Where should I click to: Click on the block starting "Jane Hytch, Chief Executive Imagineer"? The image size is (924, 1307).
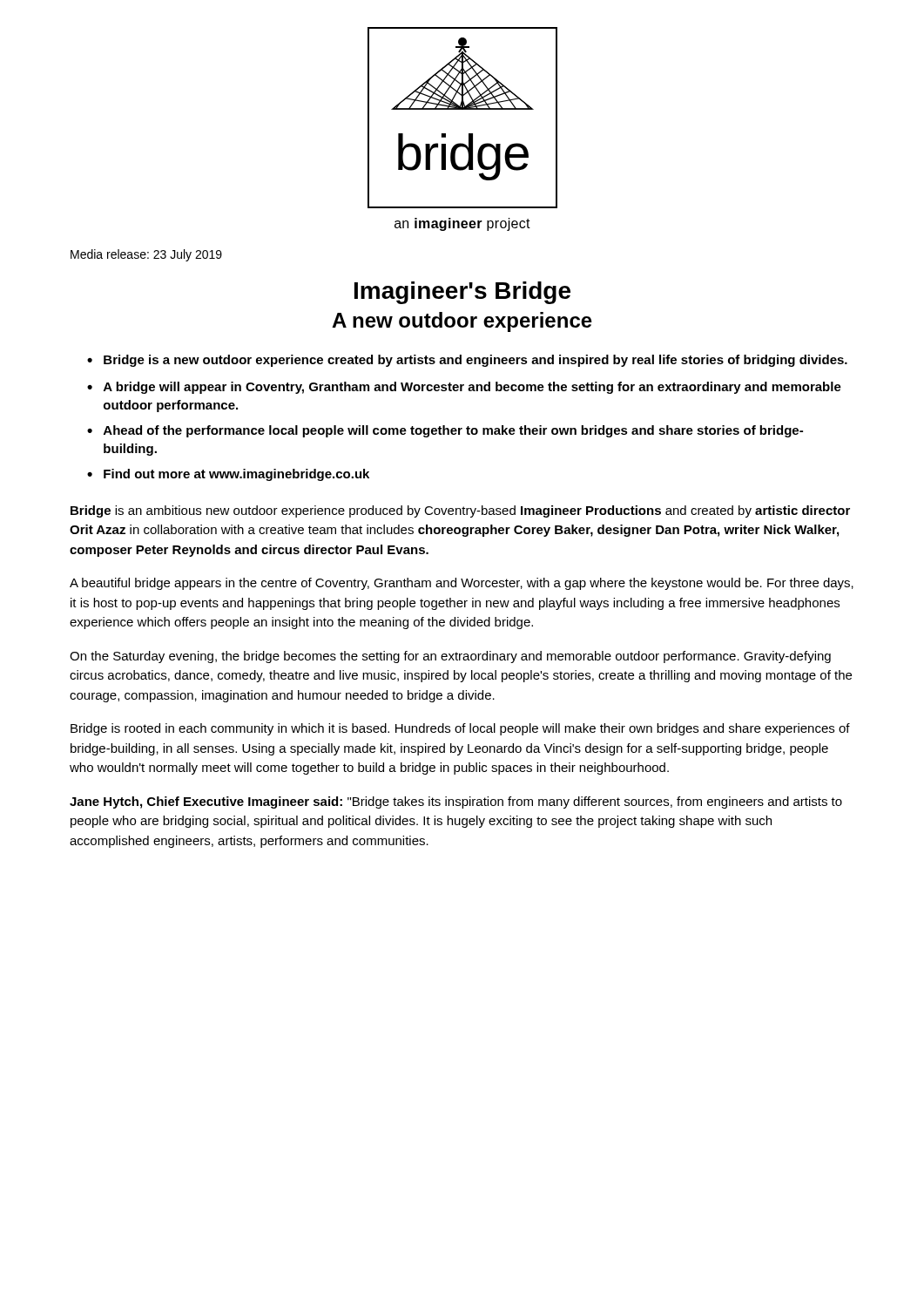pos(456,821)
